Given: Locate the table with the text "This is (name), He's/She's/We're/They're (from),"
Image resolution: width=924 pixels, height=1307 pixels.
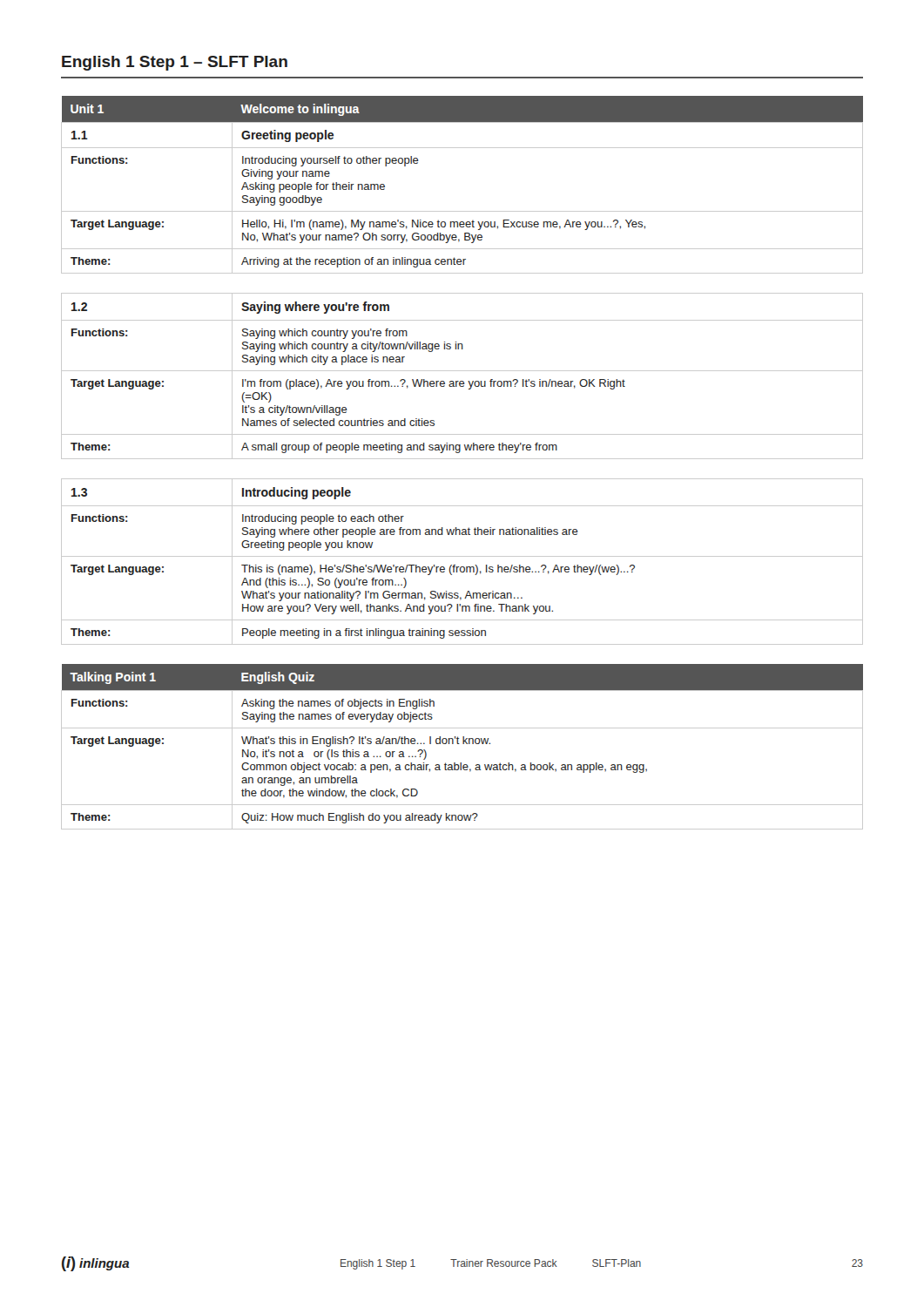Looking at the screenshot, I should (462, 562).
